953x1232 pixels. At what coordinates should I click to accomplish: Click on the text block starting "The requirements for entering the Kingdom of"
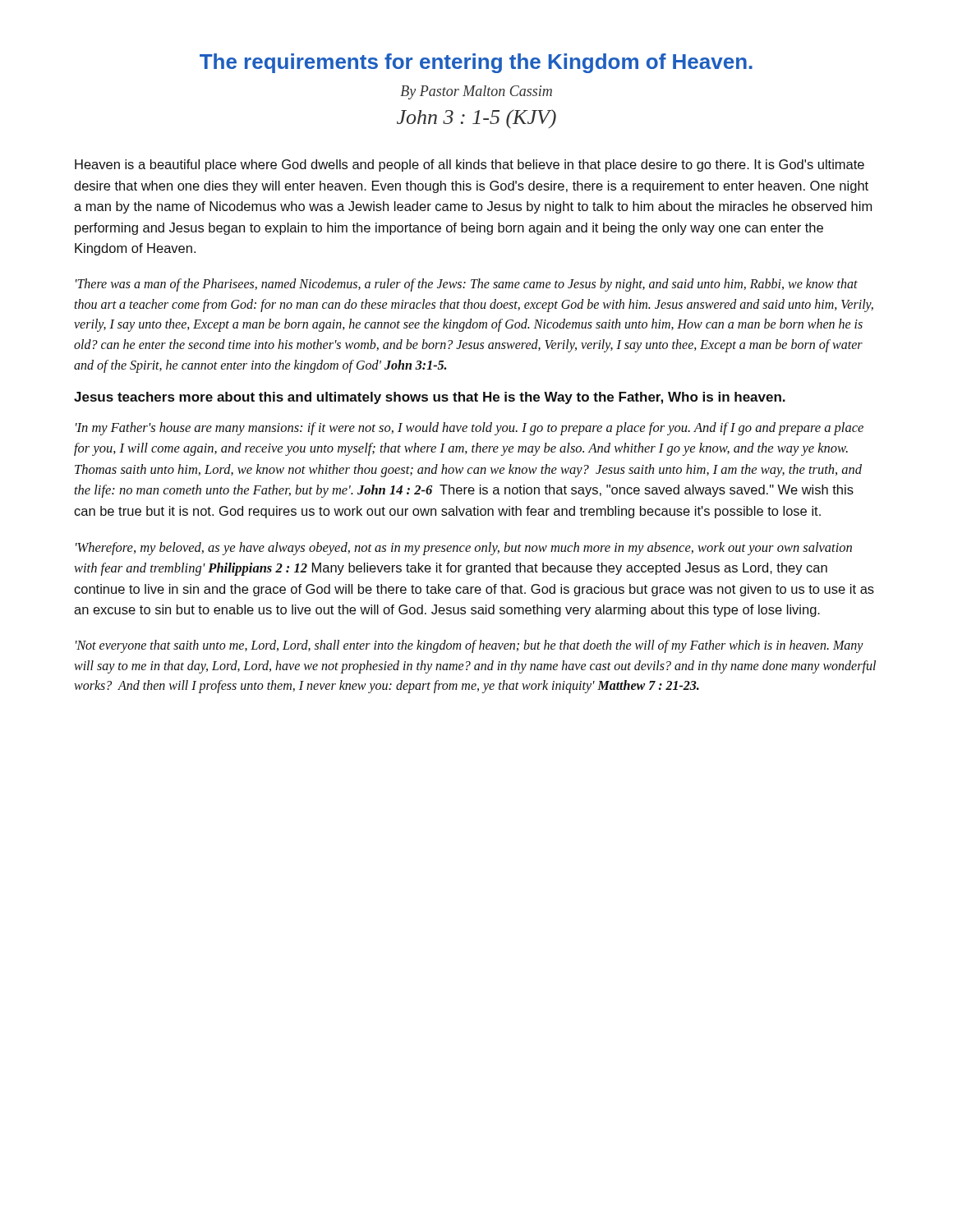[x=476, y=62]
